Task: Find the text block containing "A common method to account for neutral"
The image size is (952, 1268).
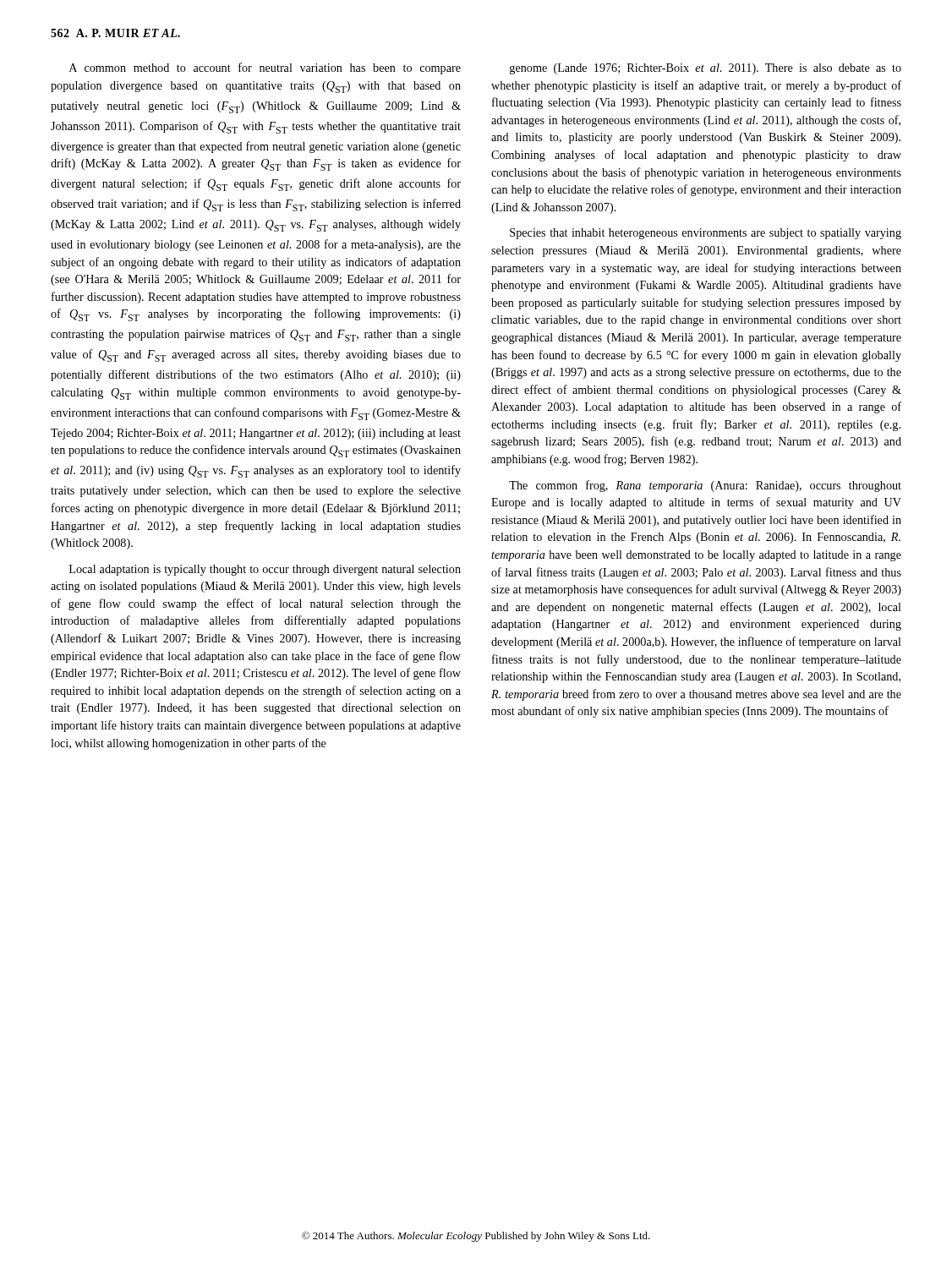Action: pyautogui.click(x=256, y=405)
